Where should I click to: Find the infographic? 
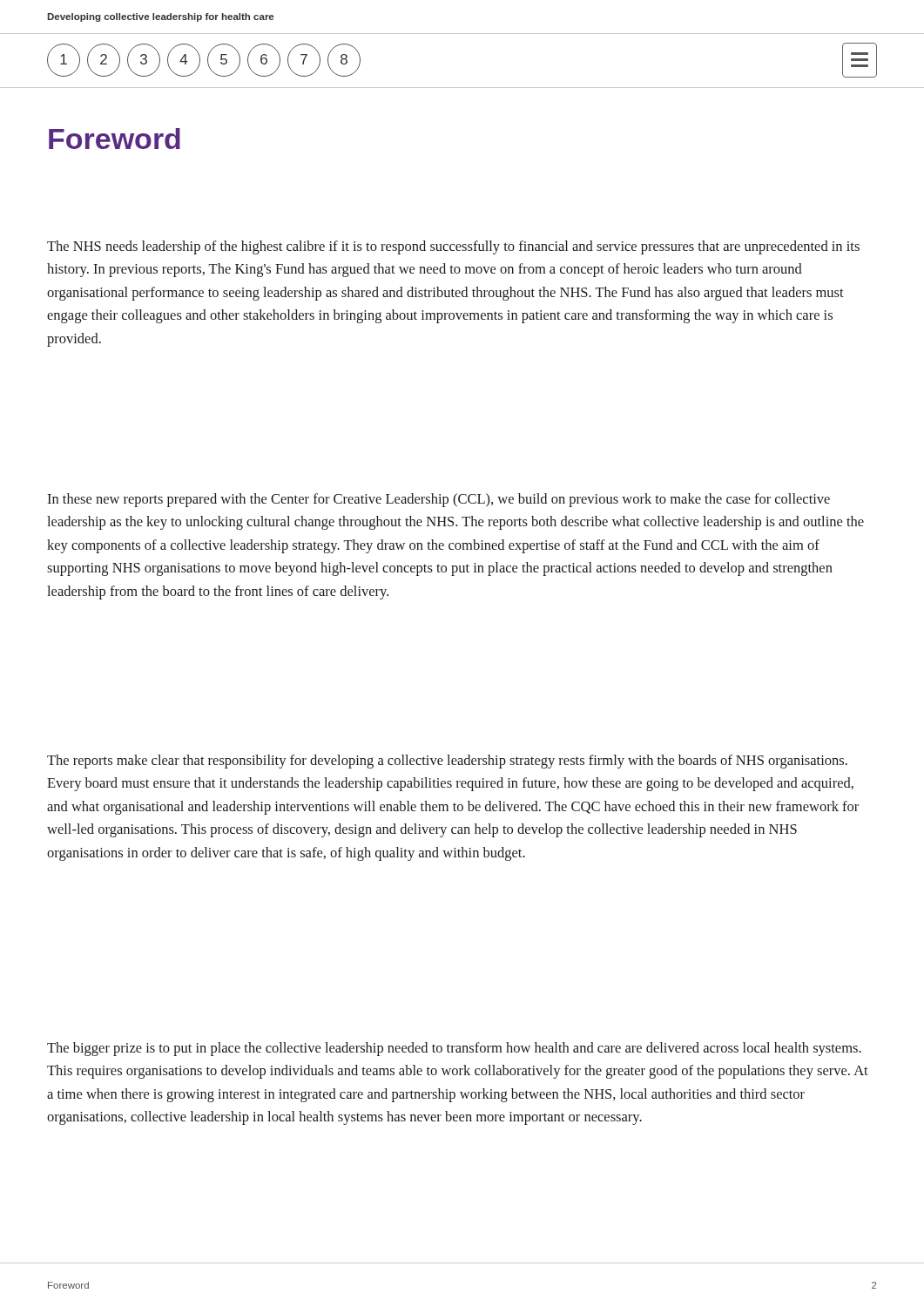(x=462, y=61)
